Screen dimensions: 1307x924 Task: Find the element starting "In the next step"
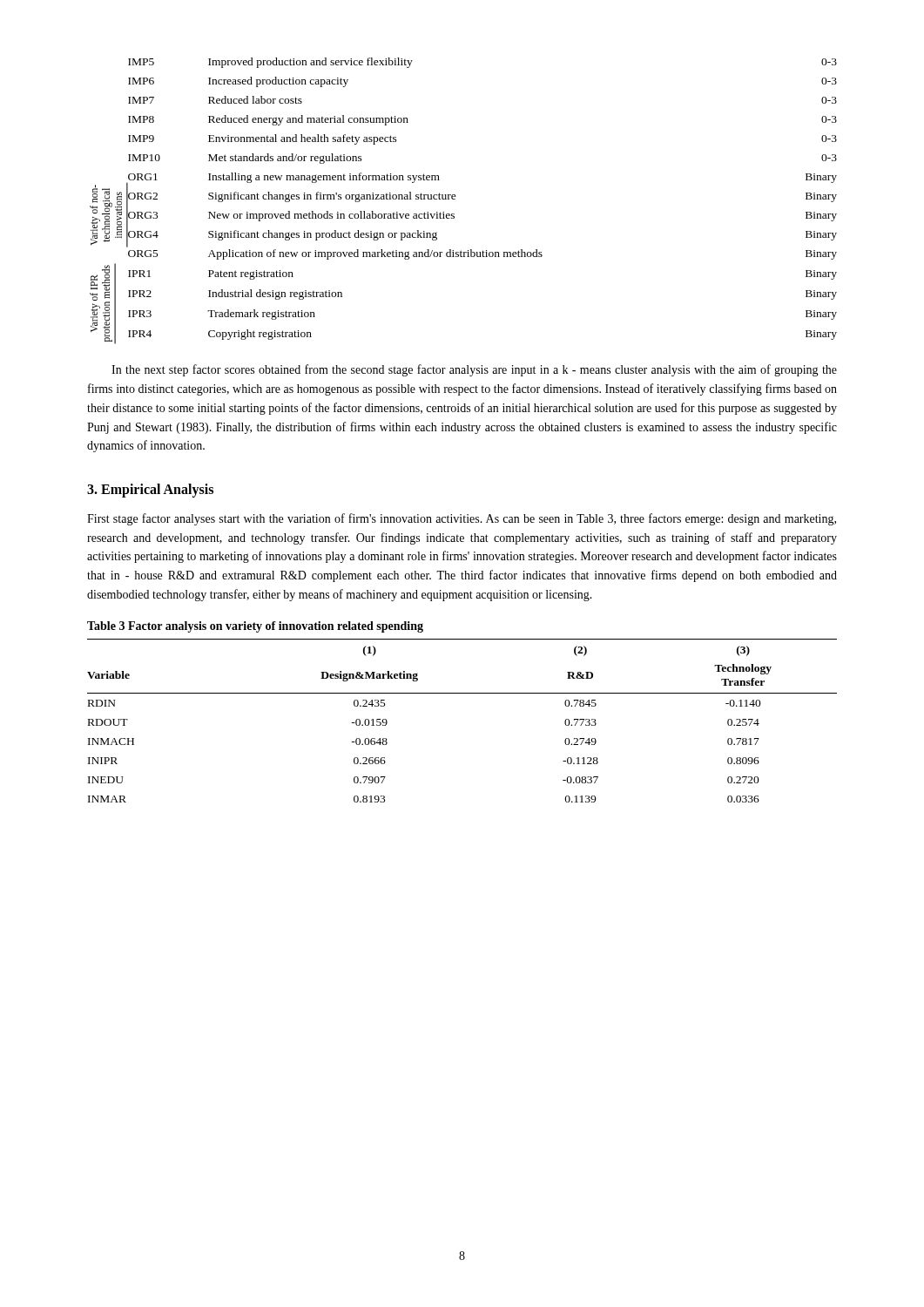click(462, 408)
